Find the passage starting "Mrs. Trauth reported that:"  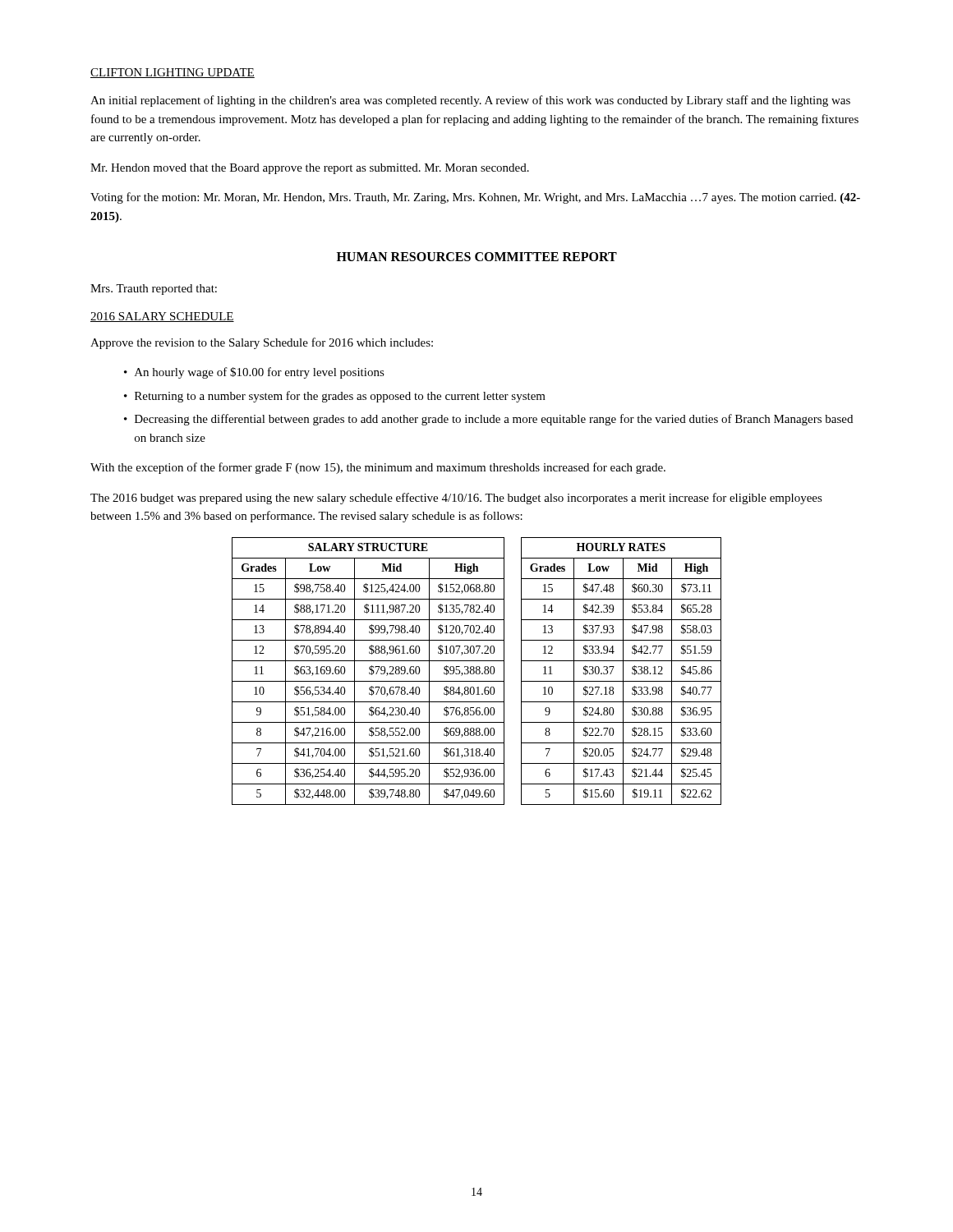[x=154, y=290]
